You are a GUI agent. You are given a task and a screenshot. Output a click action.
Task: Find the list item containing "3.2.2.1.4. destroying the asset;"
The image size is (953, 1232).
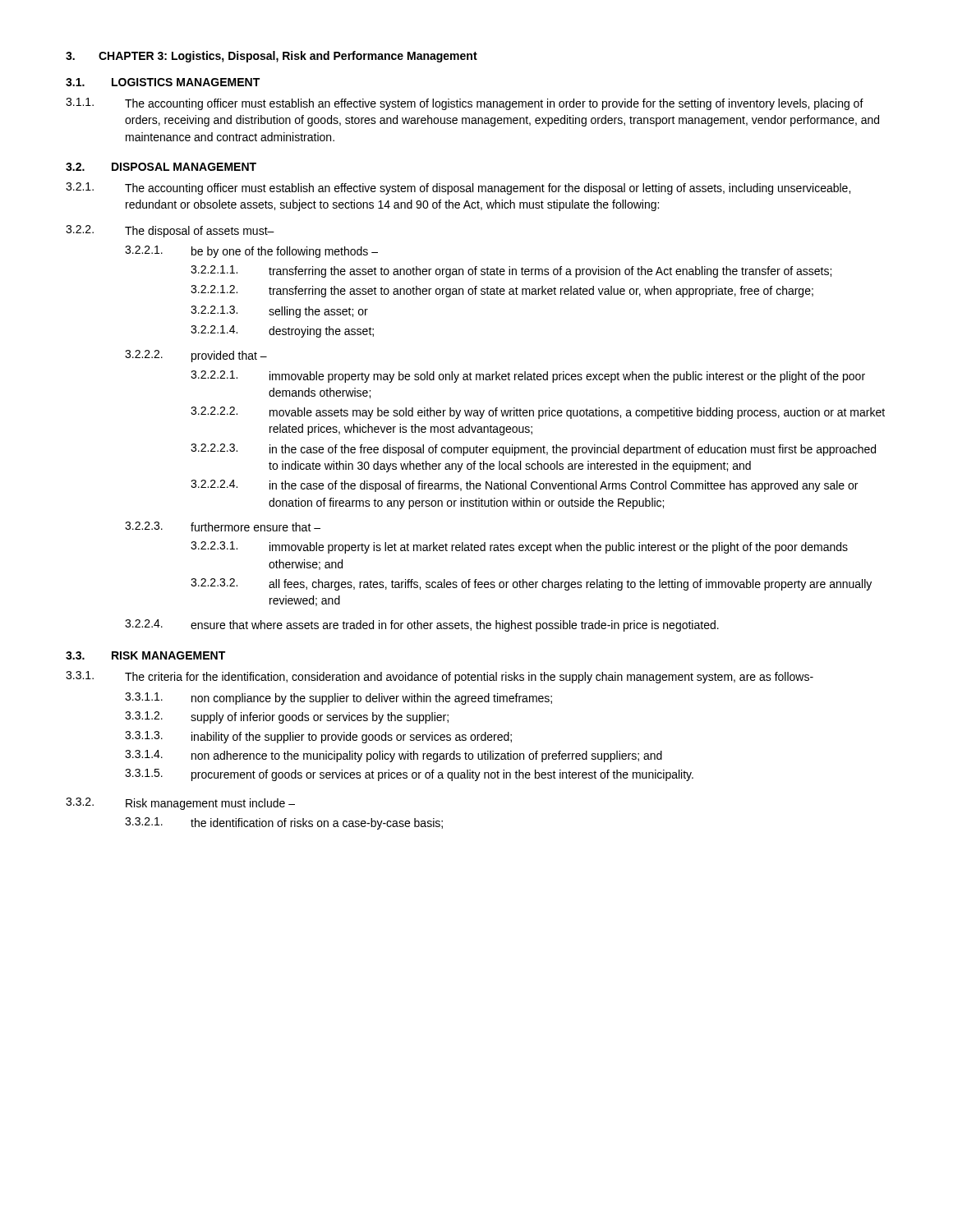(x=282, y=331)
